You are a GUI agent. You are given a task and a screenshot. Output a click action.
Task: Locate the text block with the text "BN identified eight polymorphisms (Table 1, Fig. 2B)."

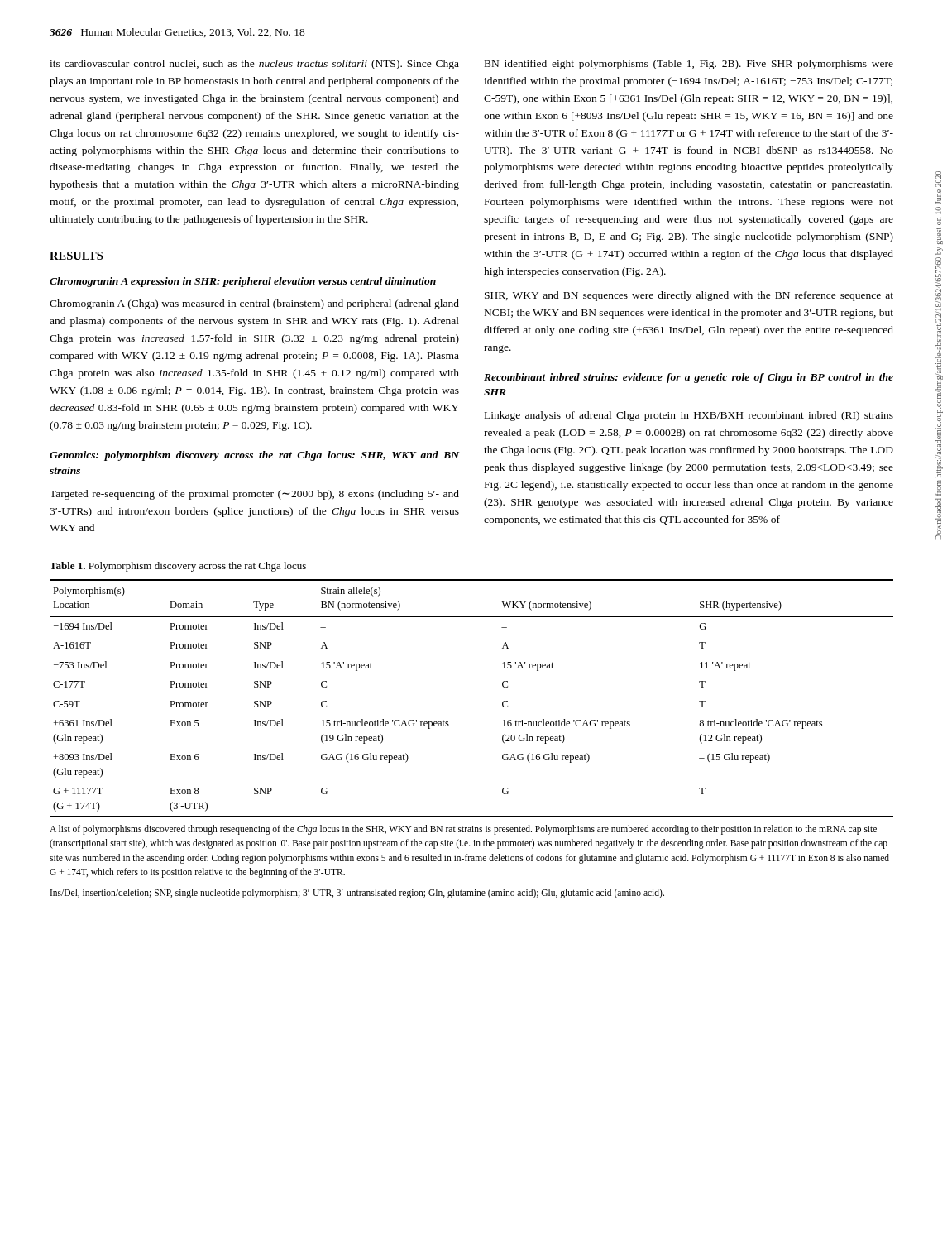point(689,206)
